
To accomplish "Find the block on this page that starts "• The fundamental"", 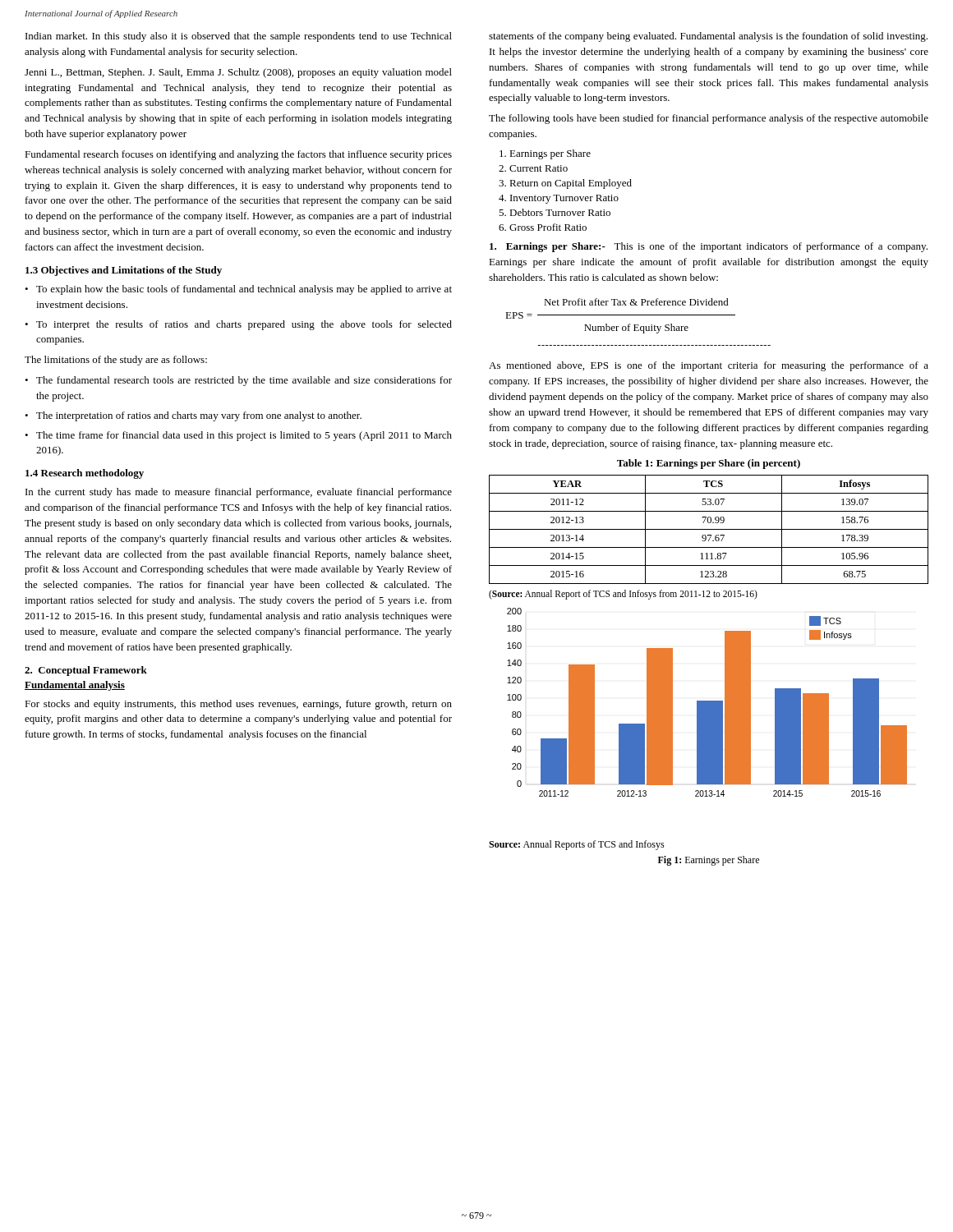I will pyautogui.click(x=238, y=388).
